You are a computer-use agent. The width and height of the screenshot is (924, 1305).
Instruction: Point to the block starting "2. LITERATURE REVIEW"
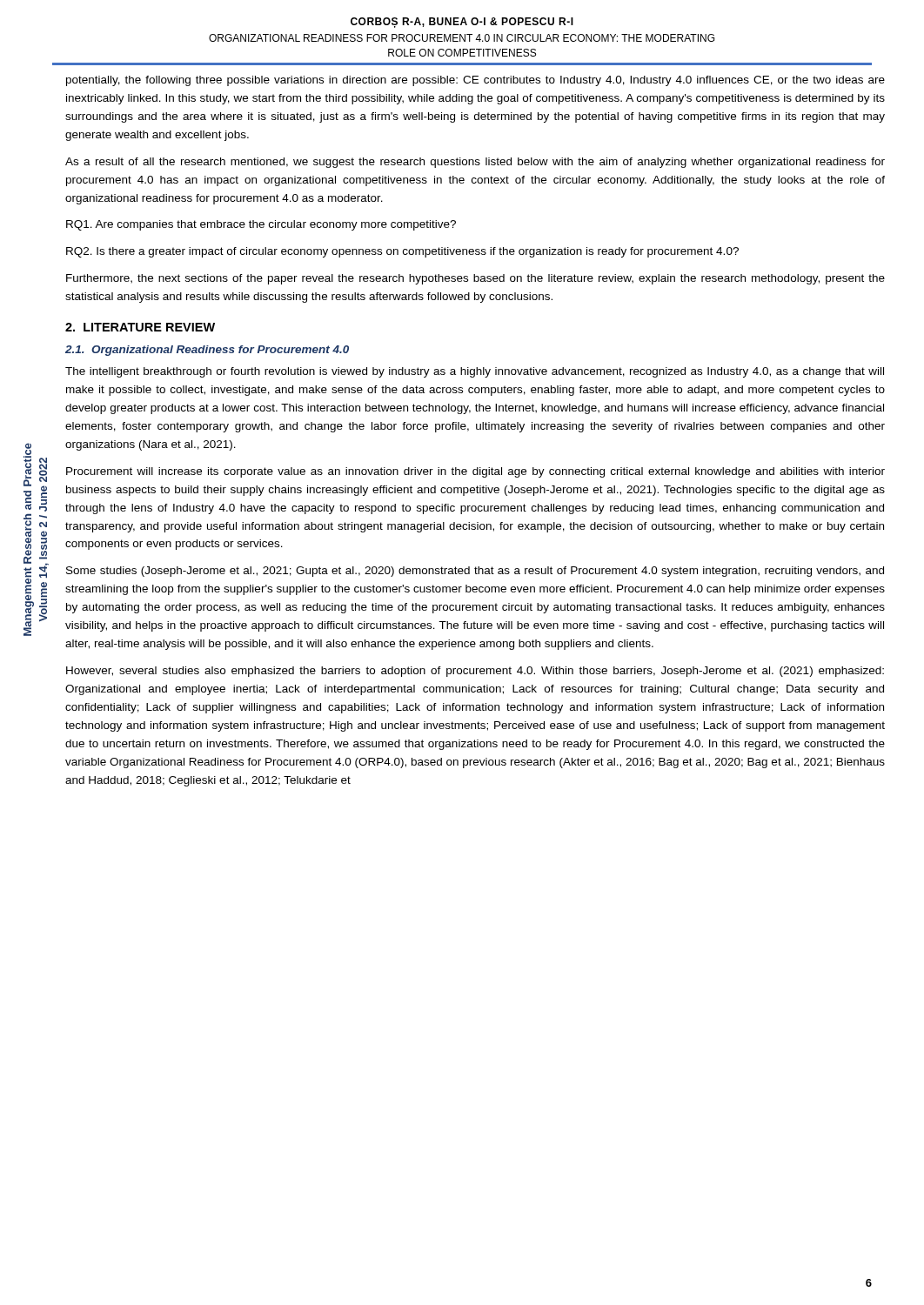(140, 327)
